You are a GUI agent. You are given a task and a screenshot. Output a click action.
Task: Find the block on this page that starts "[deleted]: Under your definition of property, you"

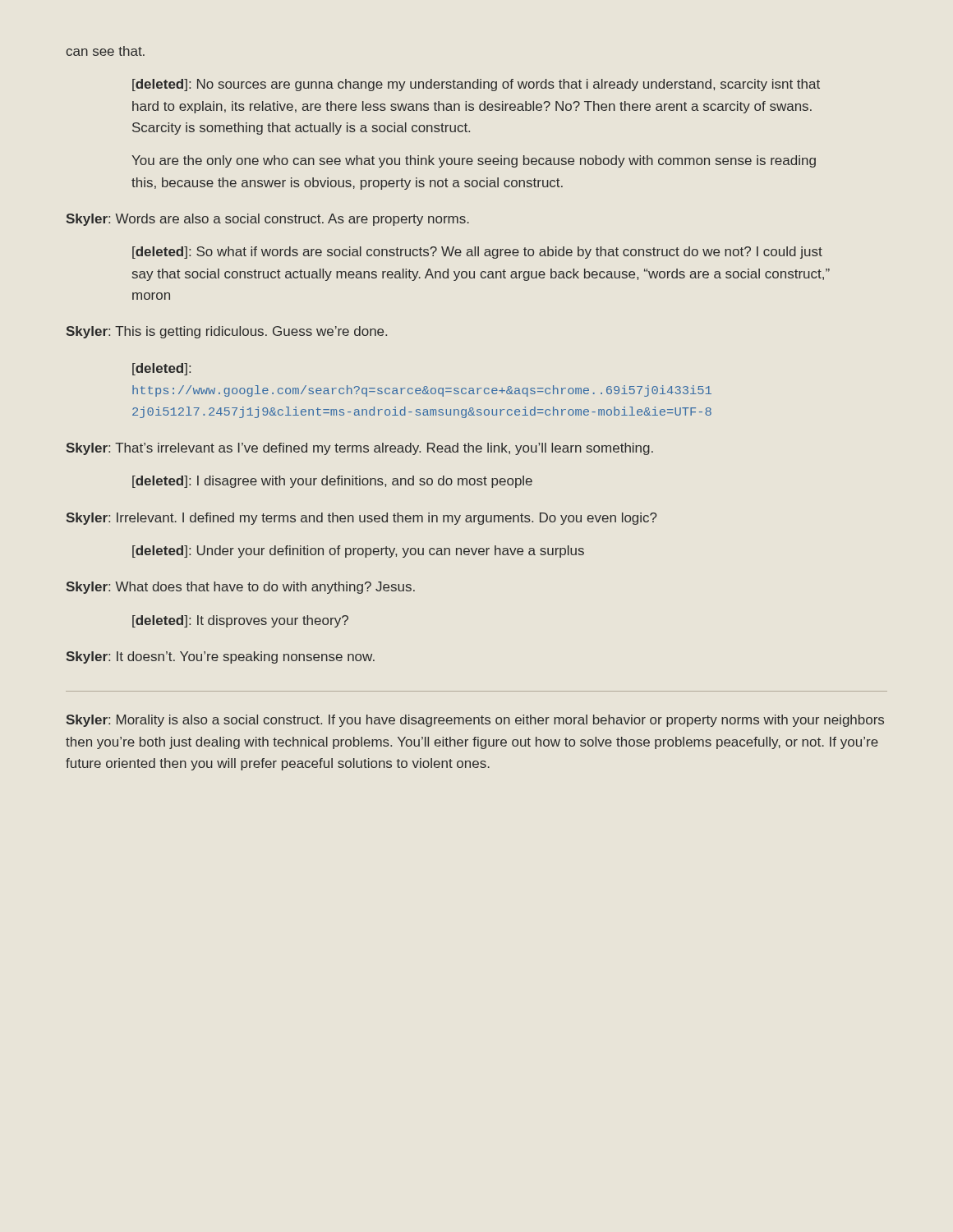[485, 551]
